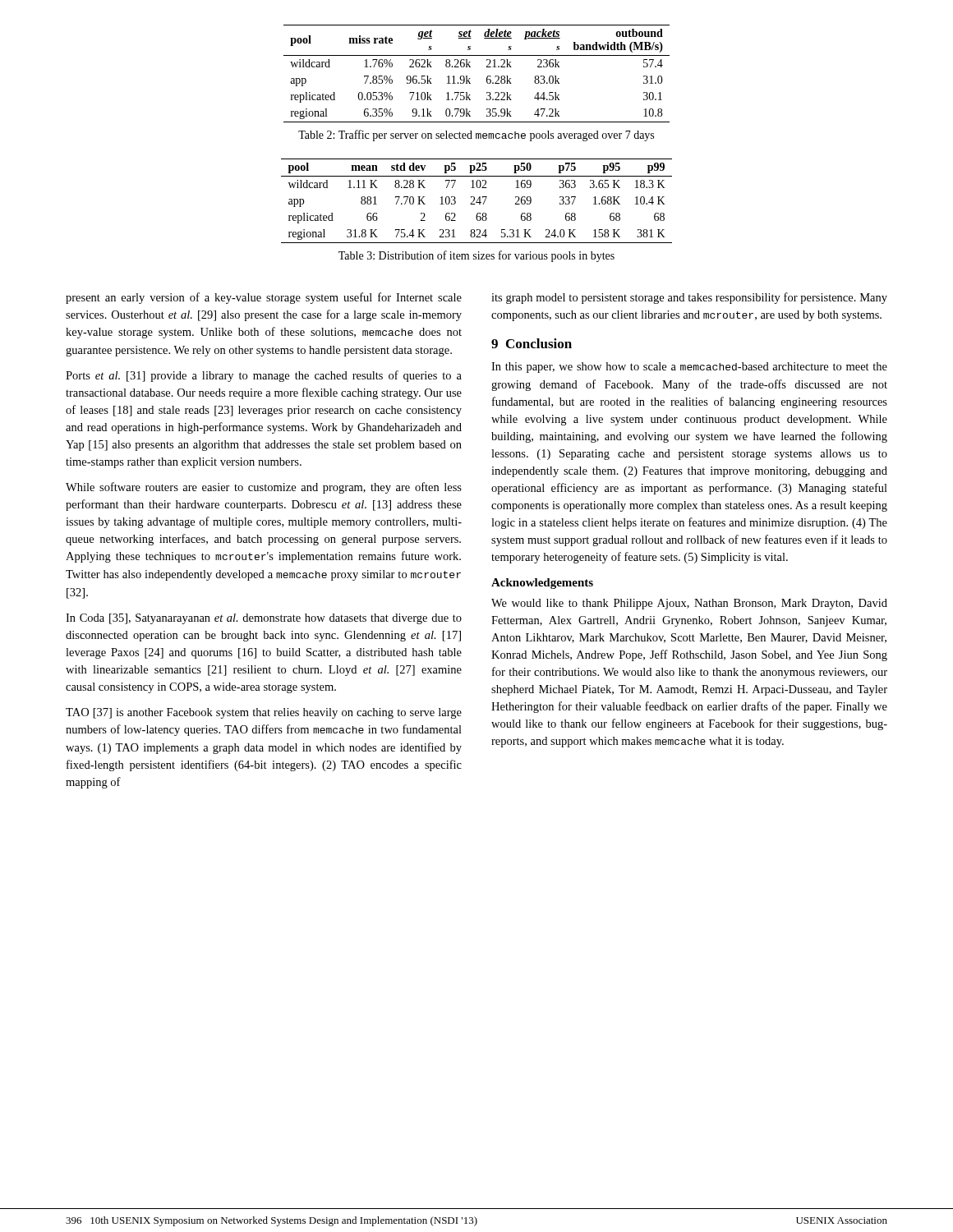Screen dimensions: 1232x953
Task: Locate the block of text that opens with "We would like to thank Philippe Ajoux,"
Action: click(689, 672)
